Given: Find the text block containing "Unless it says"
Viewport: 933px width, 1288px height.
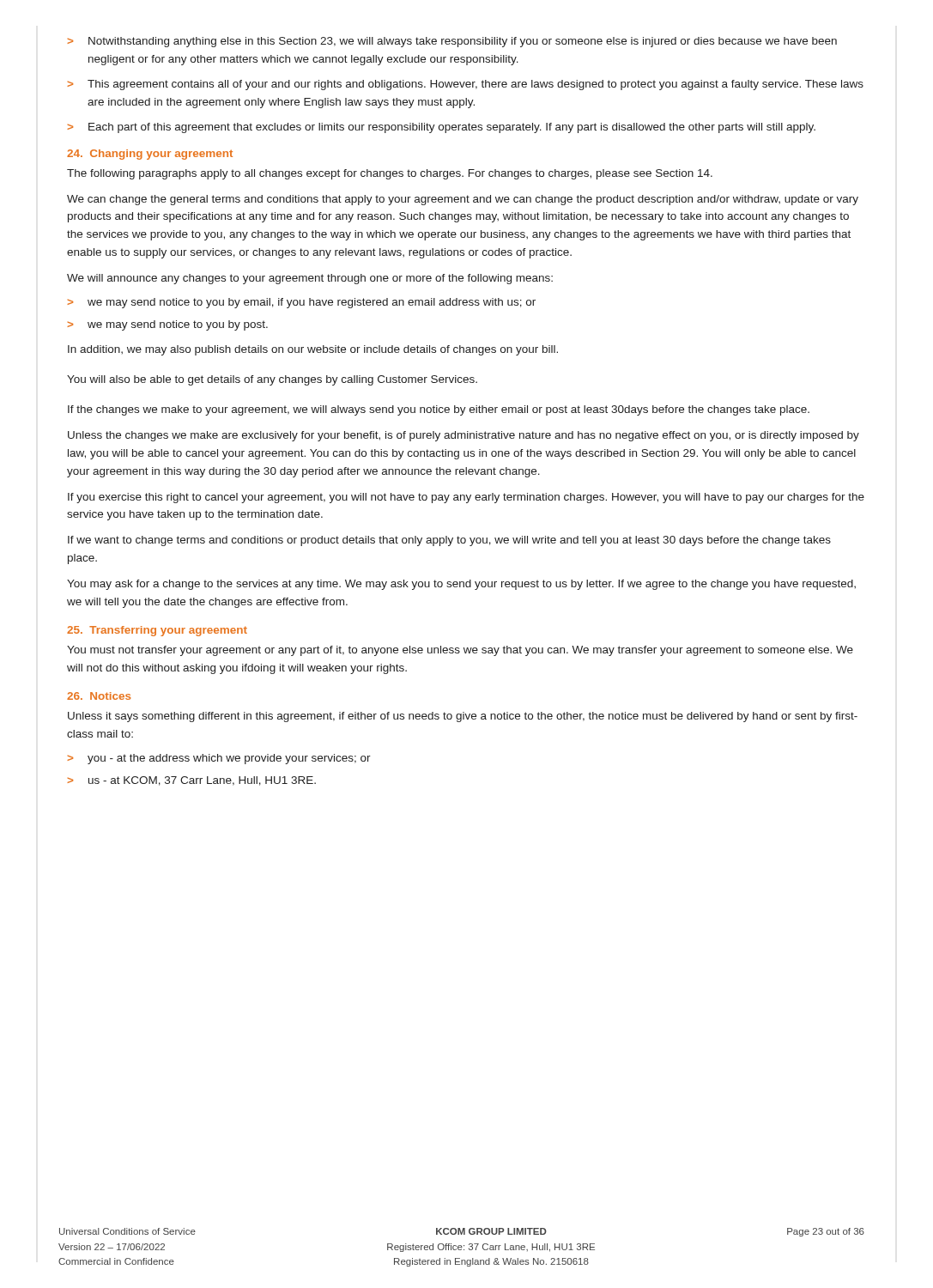Looking at the screenshot, I should [462, 725].
